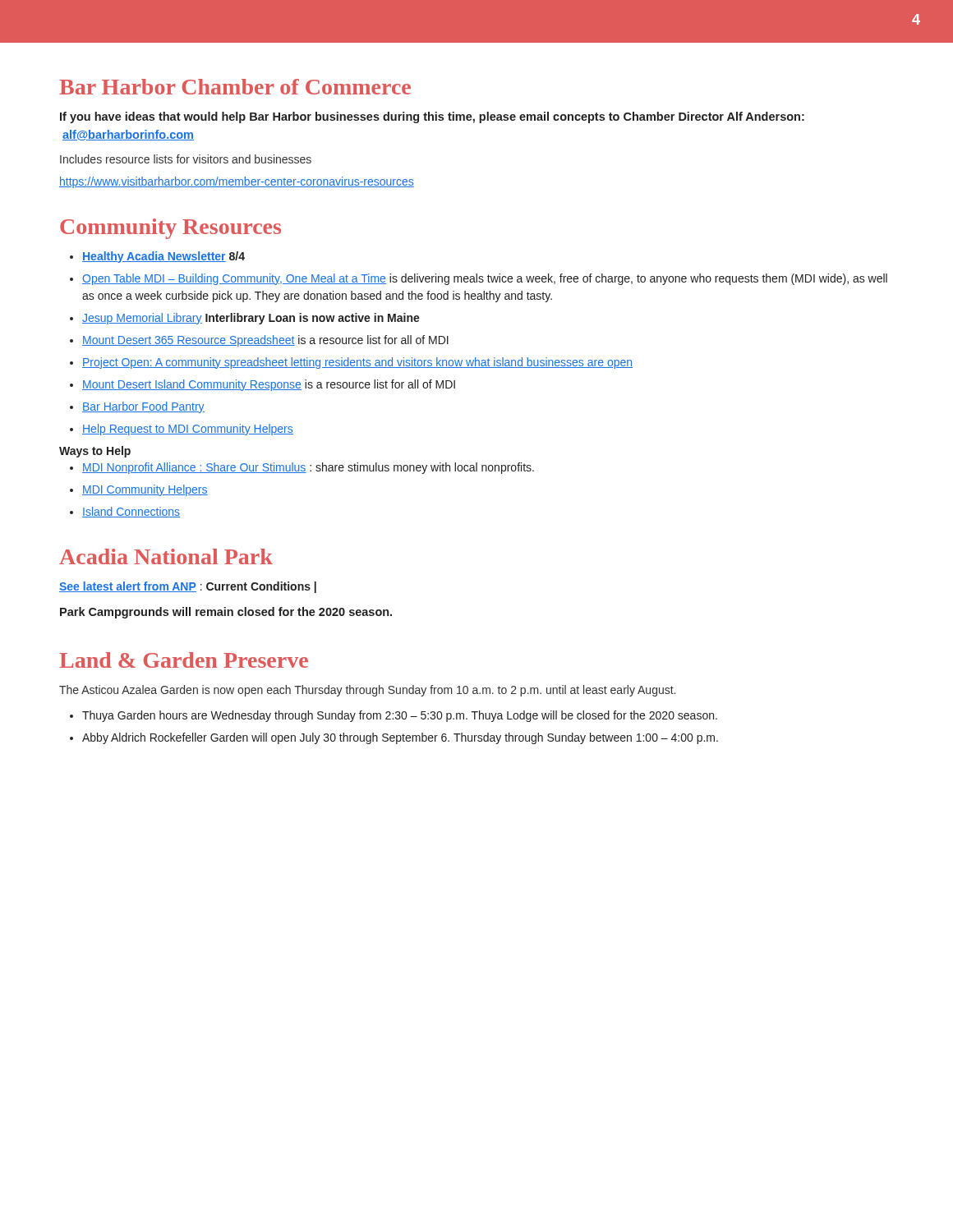Click on the passage starting "Acadia National Park"
This screenshot has height=1232, width=953.
(x=166, y=556)
